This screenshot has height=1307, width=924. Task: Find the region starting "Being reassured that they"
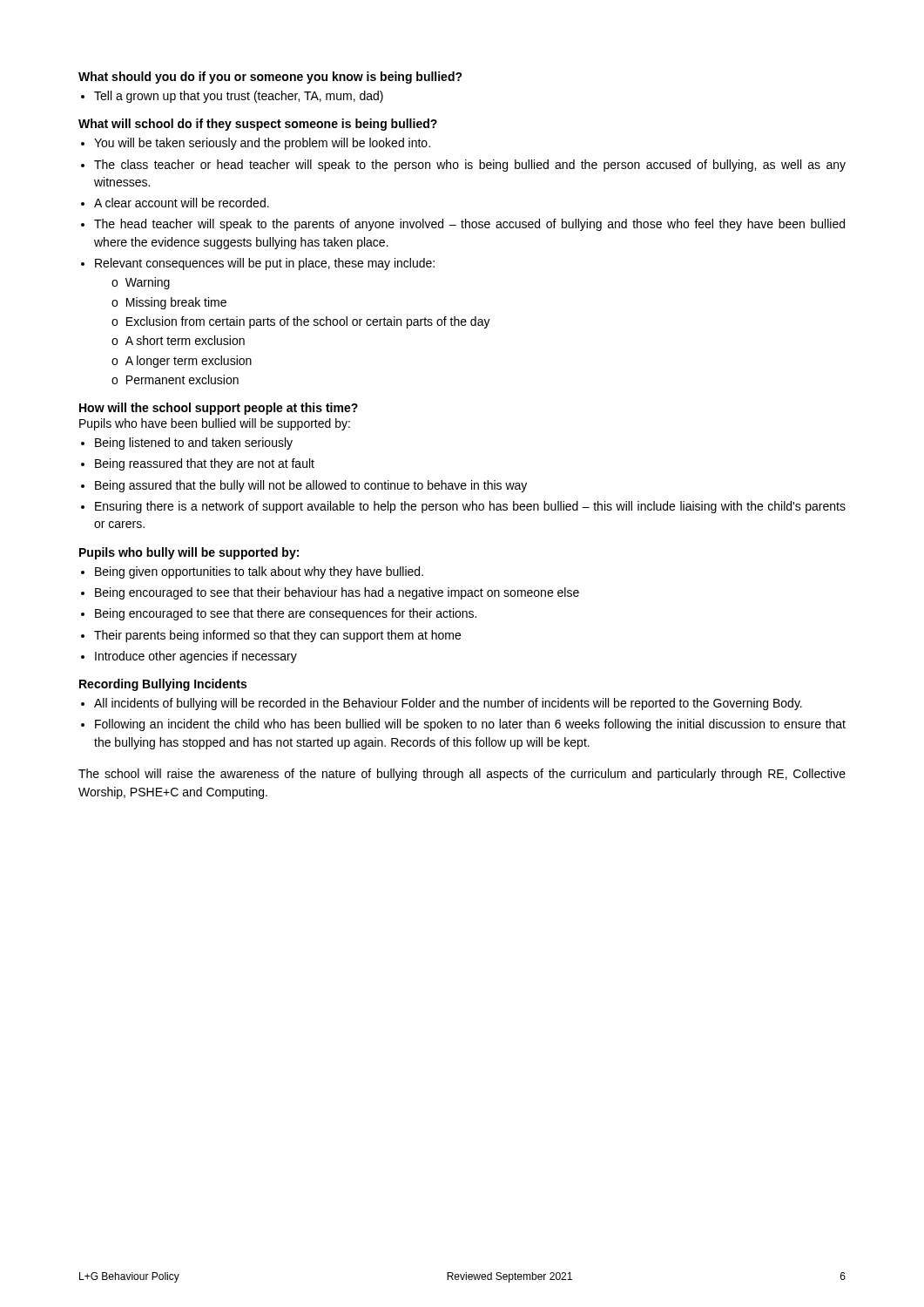pyautogui.click(x=204, y=464)
